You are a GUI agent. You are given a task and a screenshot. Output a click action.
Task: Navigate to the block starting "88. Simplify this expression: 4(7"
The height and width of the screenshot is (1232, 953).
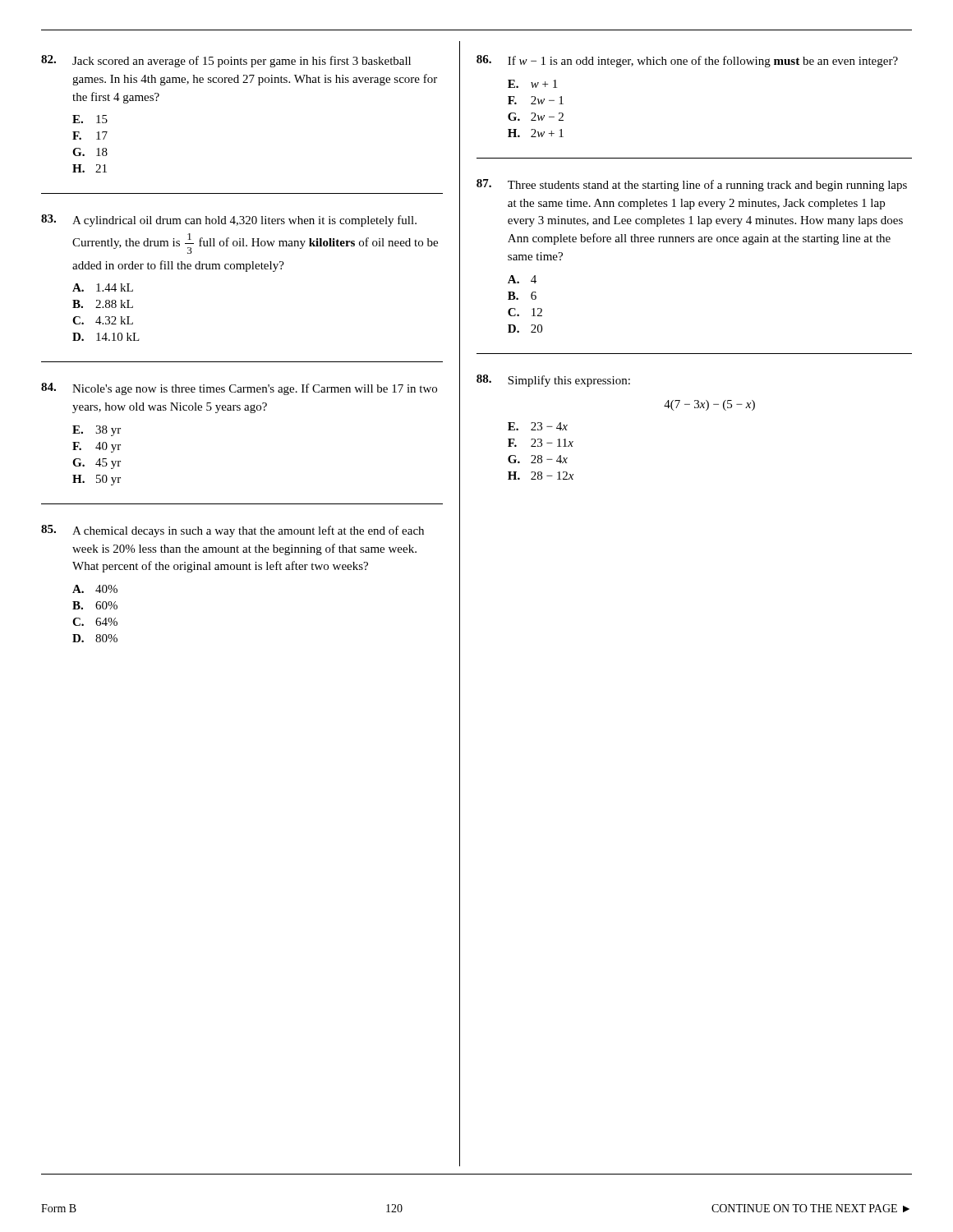tap(553, 381)
